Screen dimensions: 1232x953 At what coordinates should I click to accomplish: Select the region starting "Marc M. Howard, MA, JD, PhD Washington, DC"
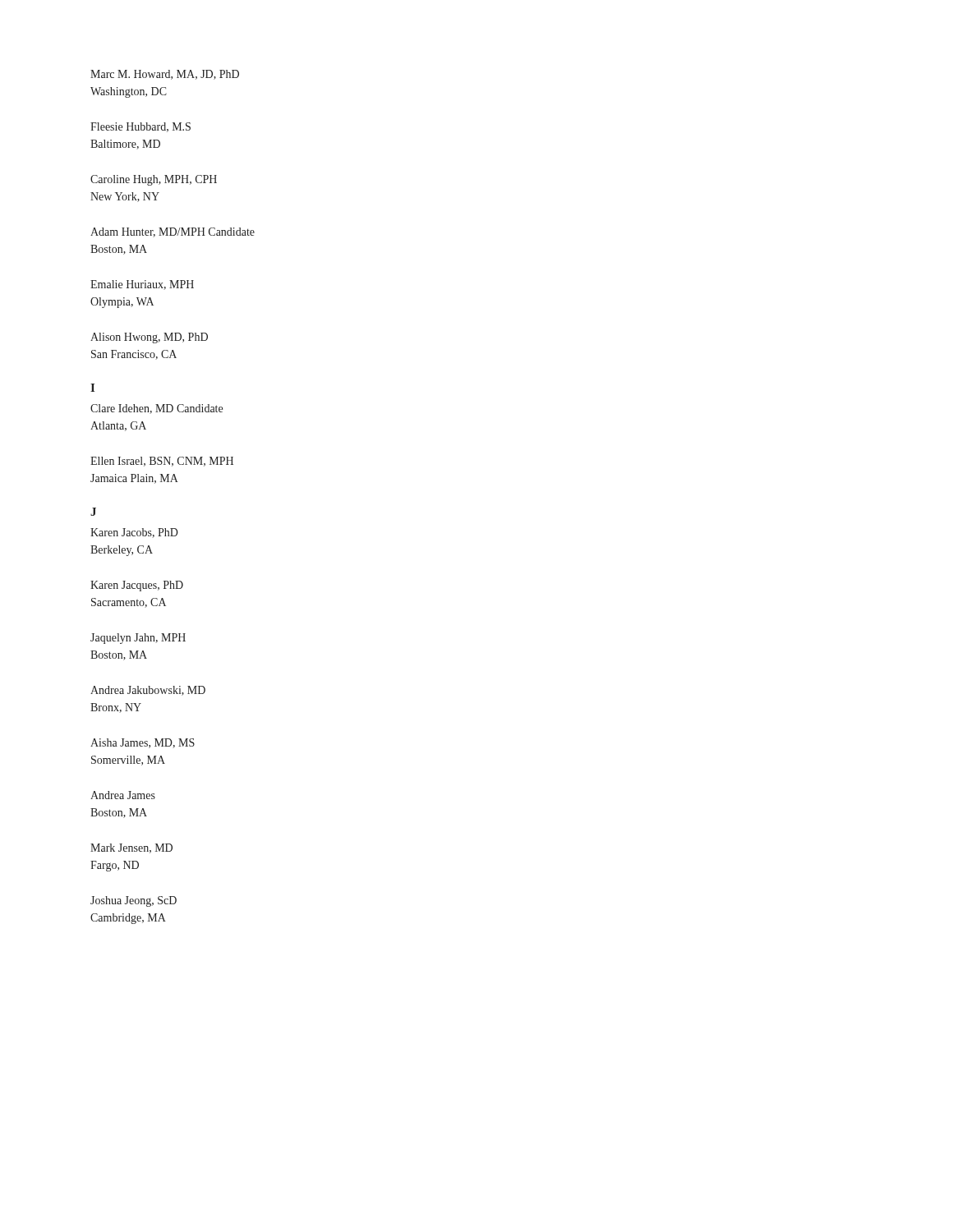pyautogui.click(x=165, y=83)
